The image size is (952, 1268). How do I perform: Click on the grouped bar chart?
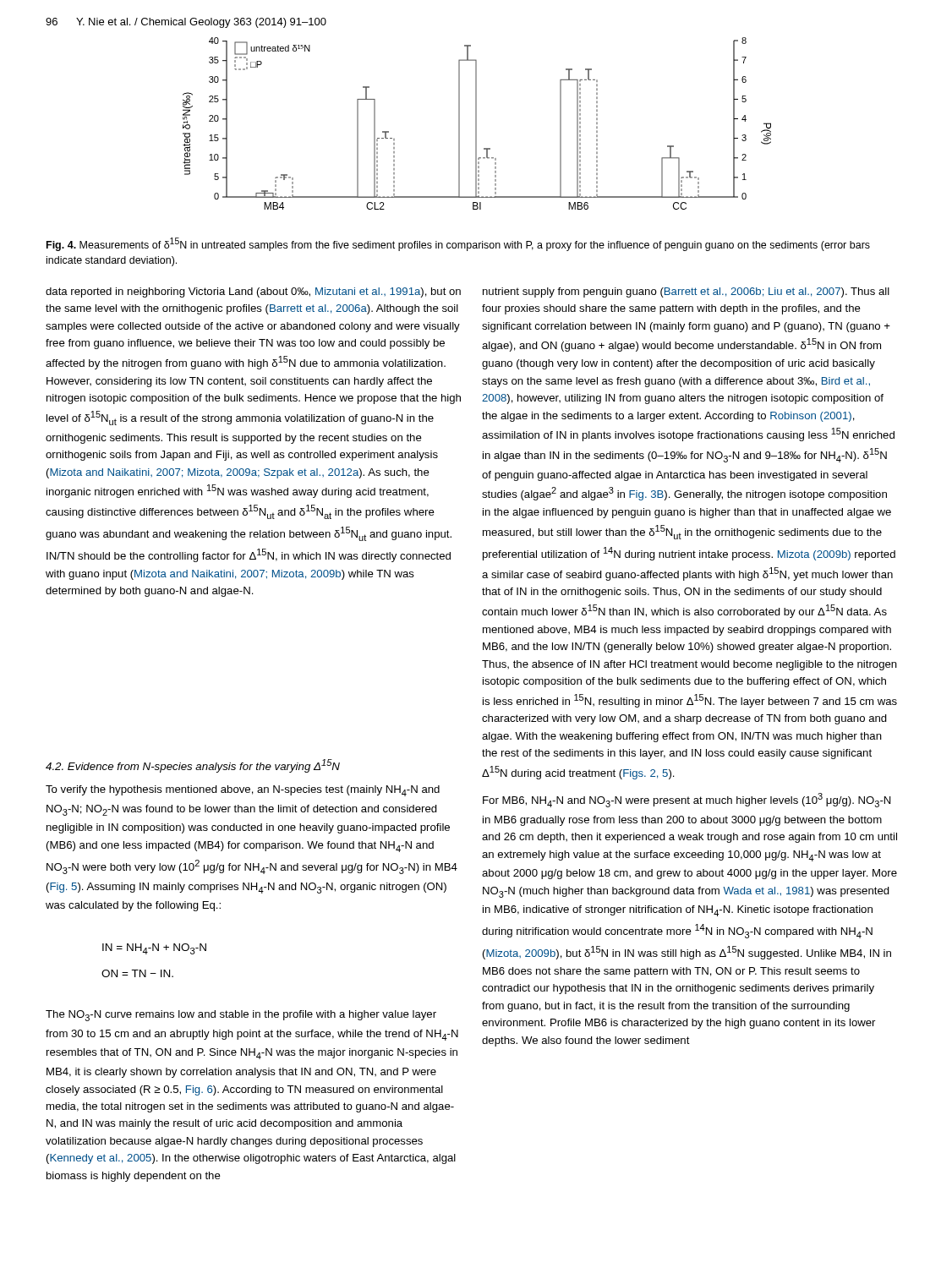tap(476, 129)
